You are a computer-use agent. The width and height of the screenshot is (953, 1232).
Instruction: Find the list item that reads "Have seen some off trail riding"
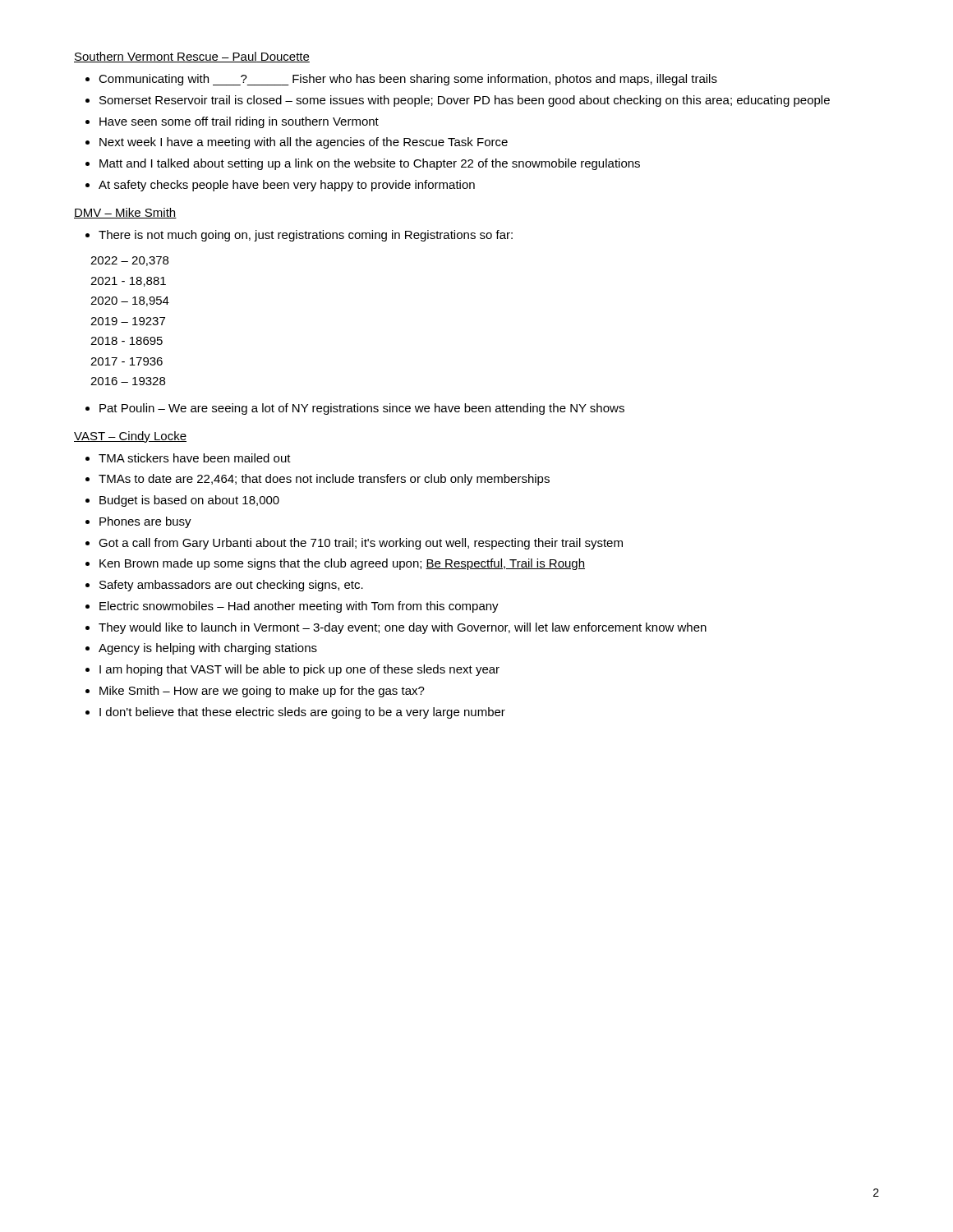coord(239,121)
